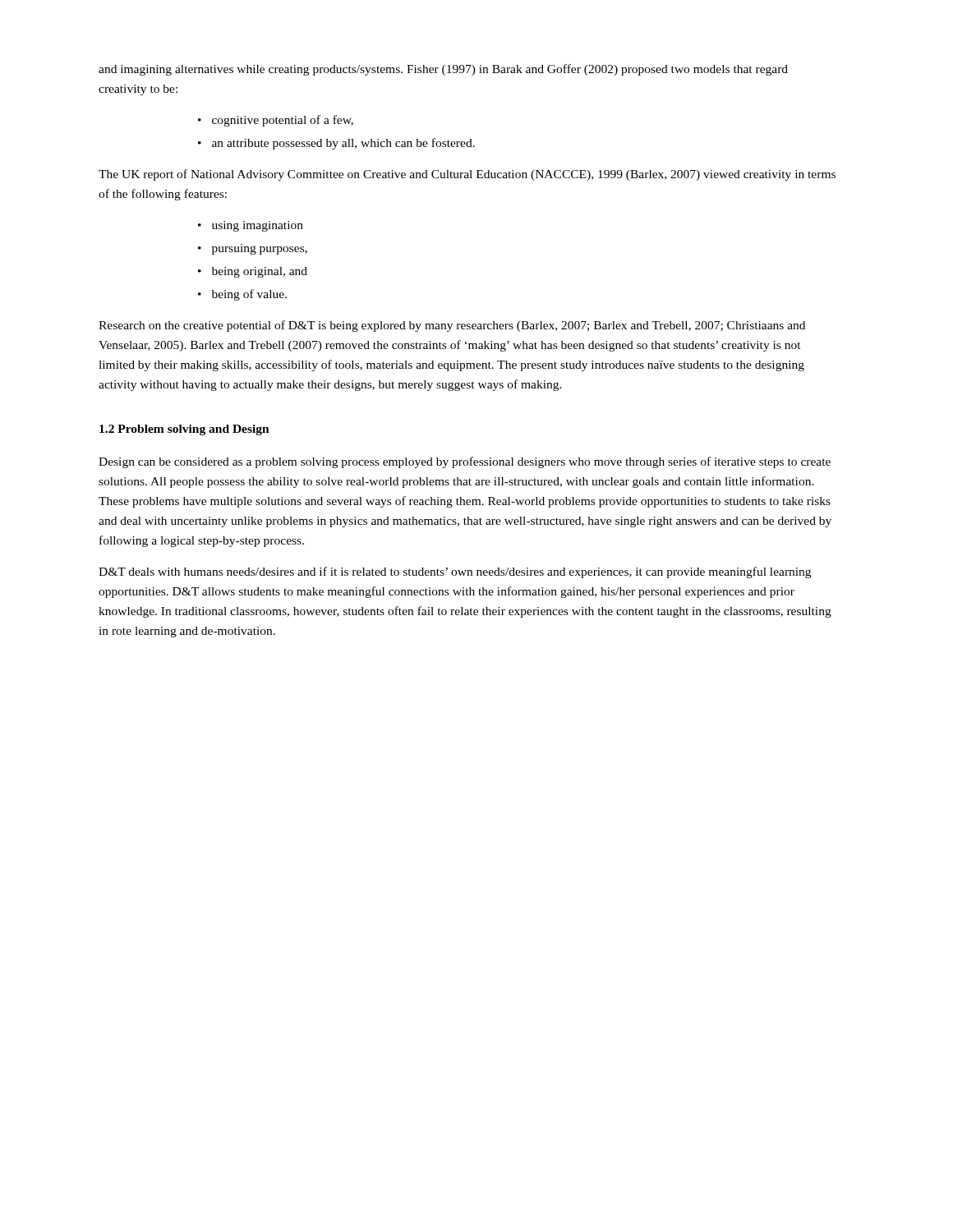This screenshot has height=1232, width=953.
Task: Select the region starting "using imagination"
Action: pos(257,225)
